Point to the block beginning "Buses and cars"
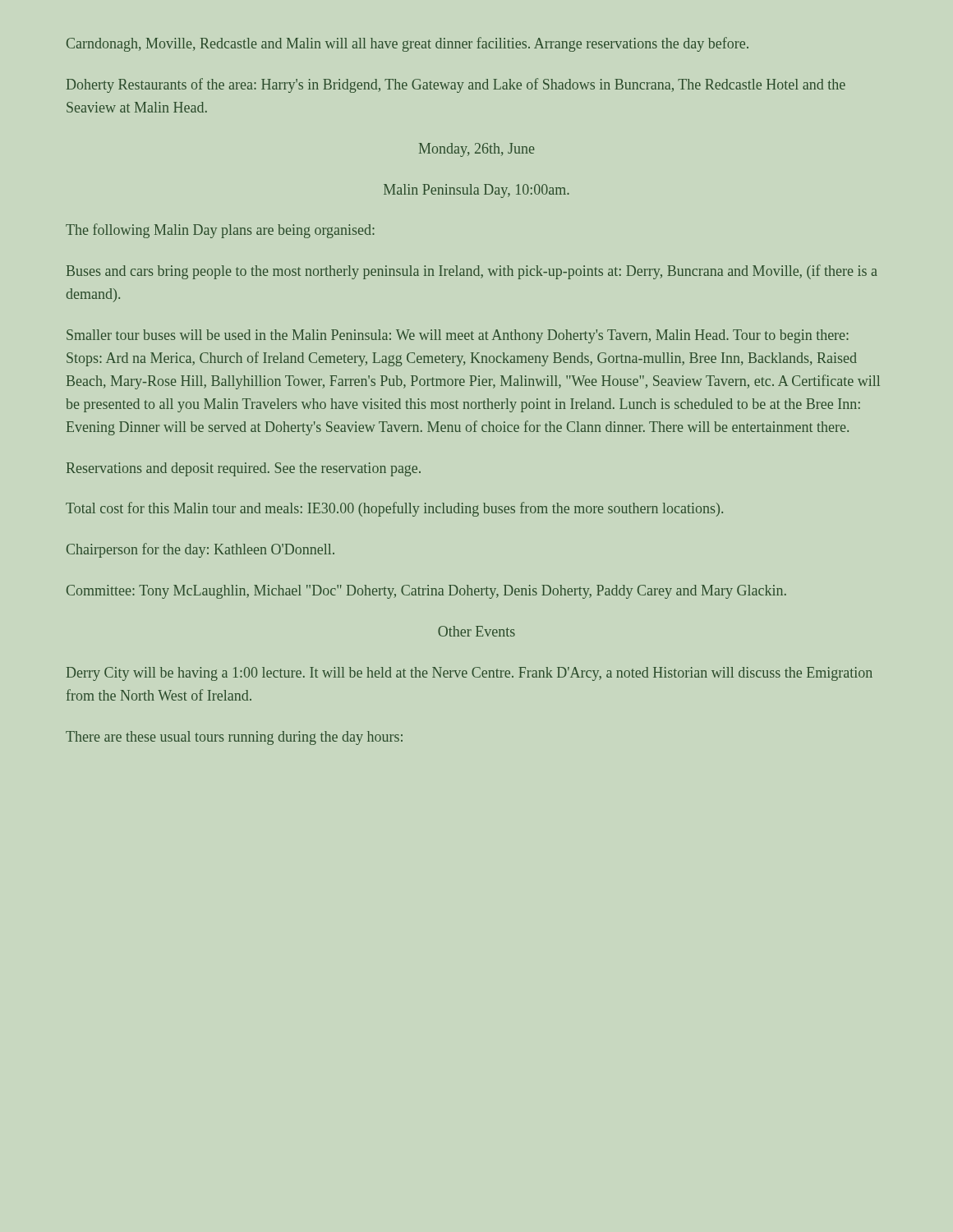 472,283
